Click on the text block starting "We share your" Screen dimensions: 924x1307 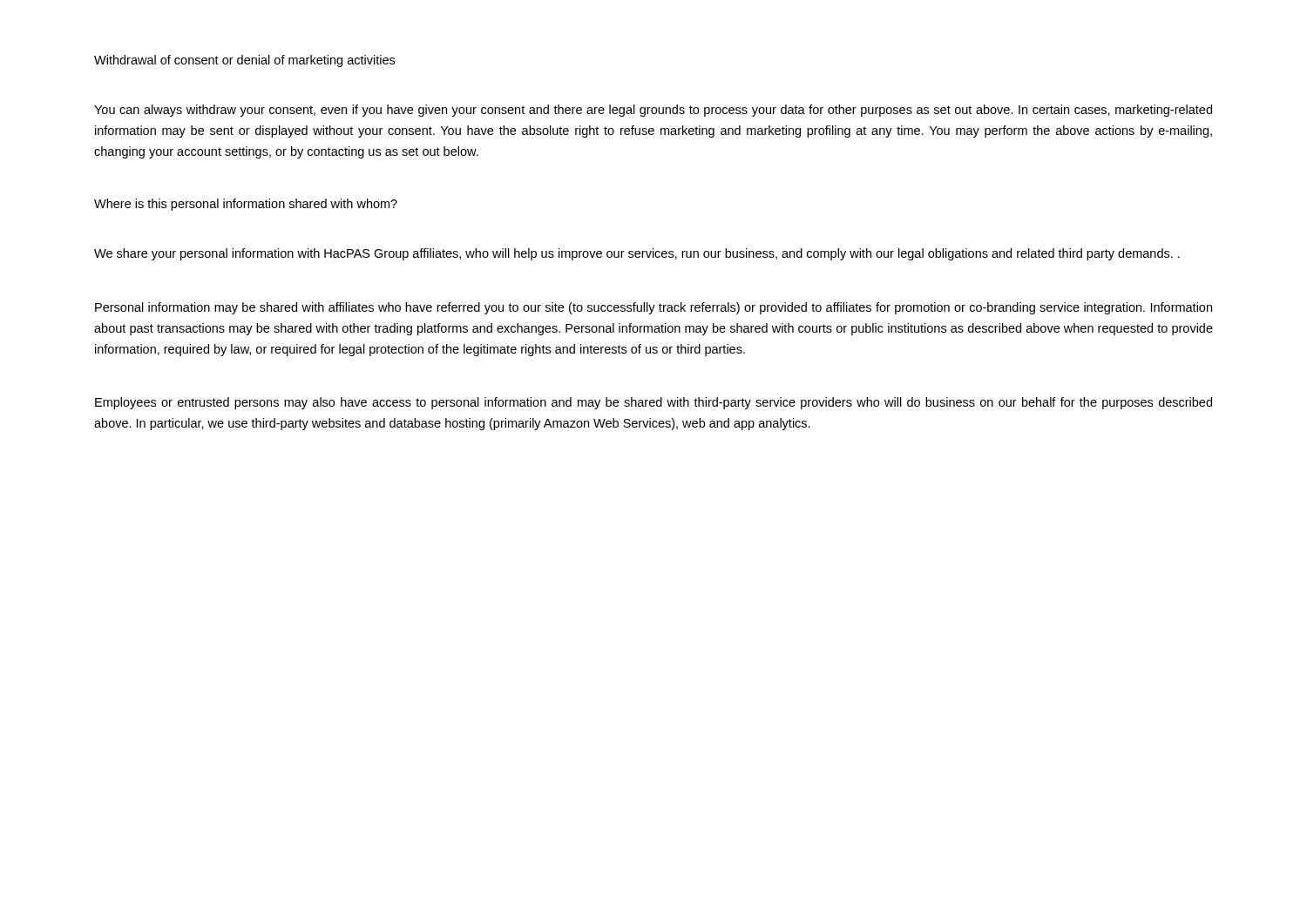[654, 254]
